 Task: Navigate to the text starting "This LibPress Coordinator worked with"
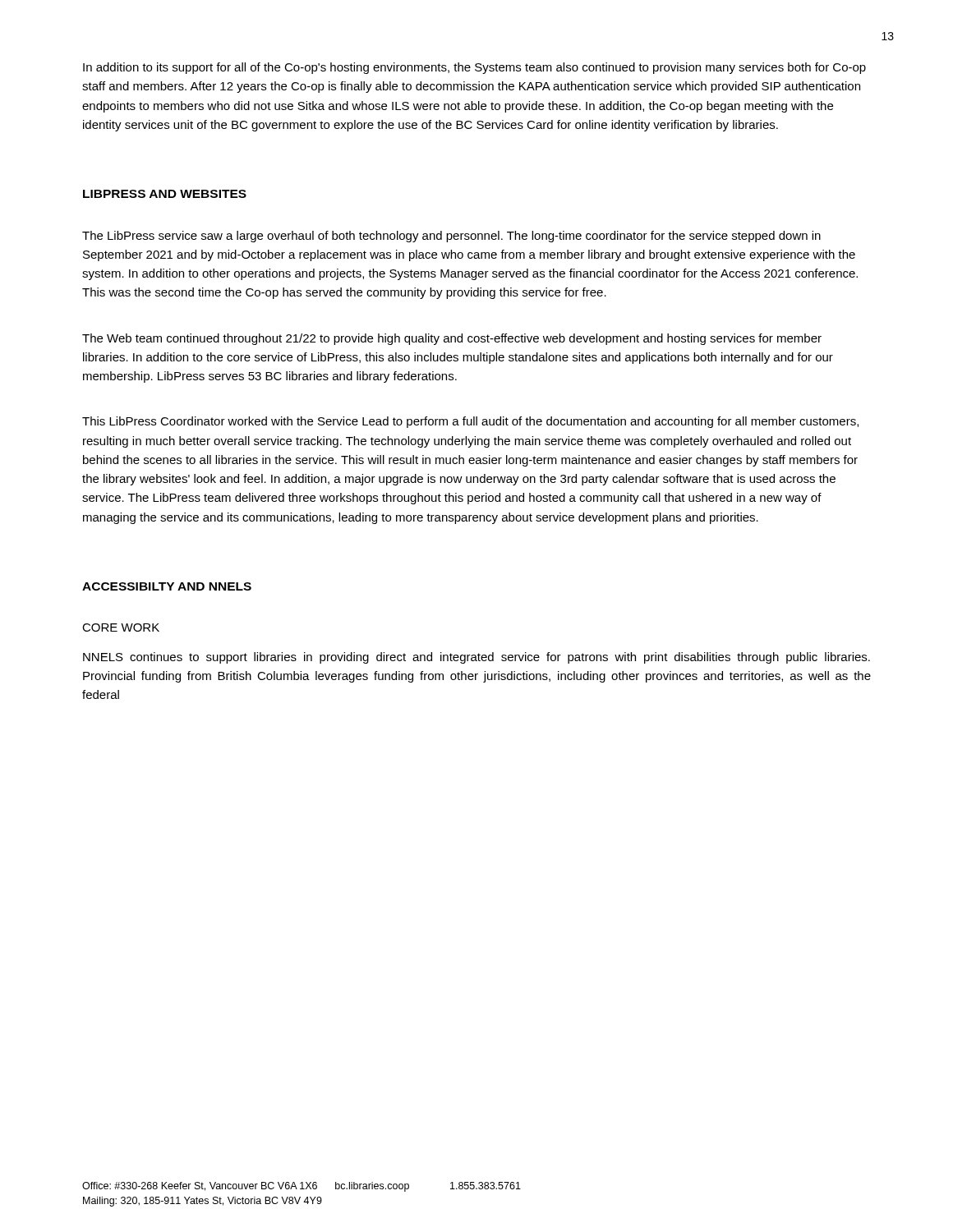[x=471, y=469]
